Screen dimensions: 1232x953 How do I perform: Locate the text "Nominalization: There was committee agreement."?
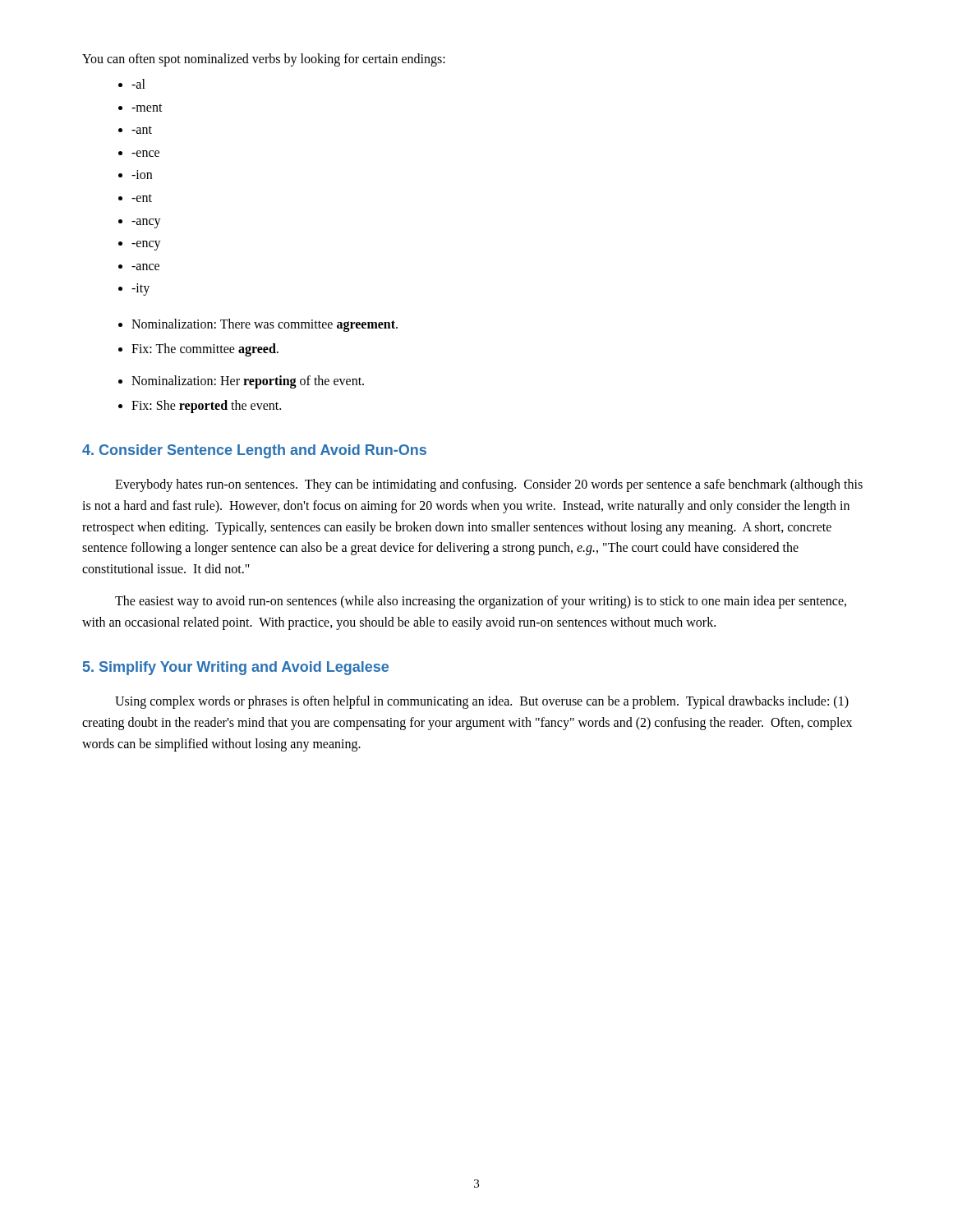click(x=265, y=324)
